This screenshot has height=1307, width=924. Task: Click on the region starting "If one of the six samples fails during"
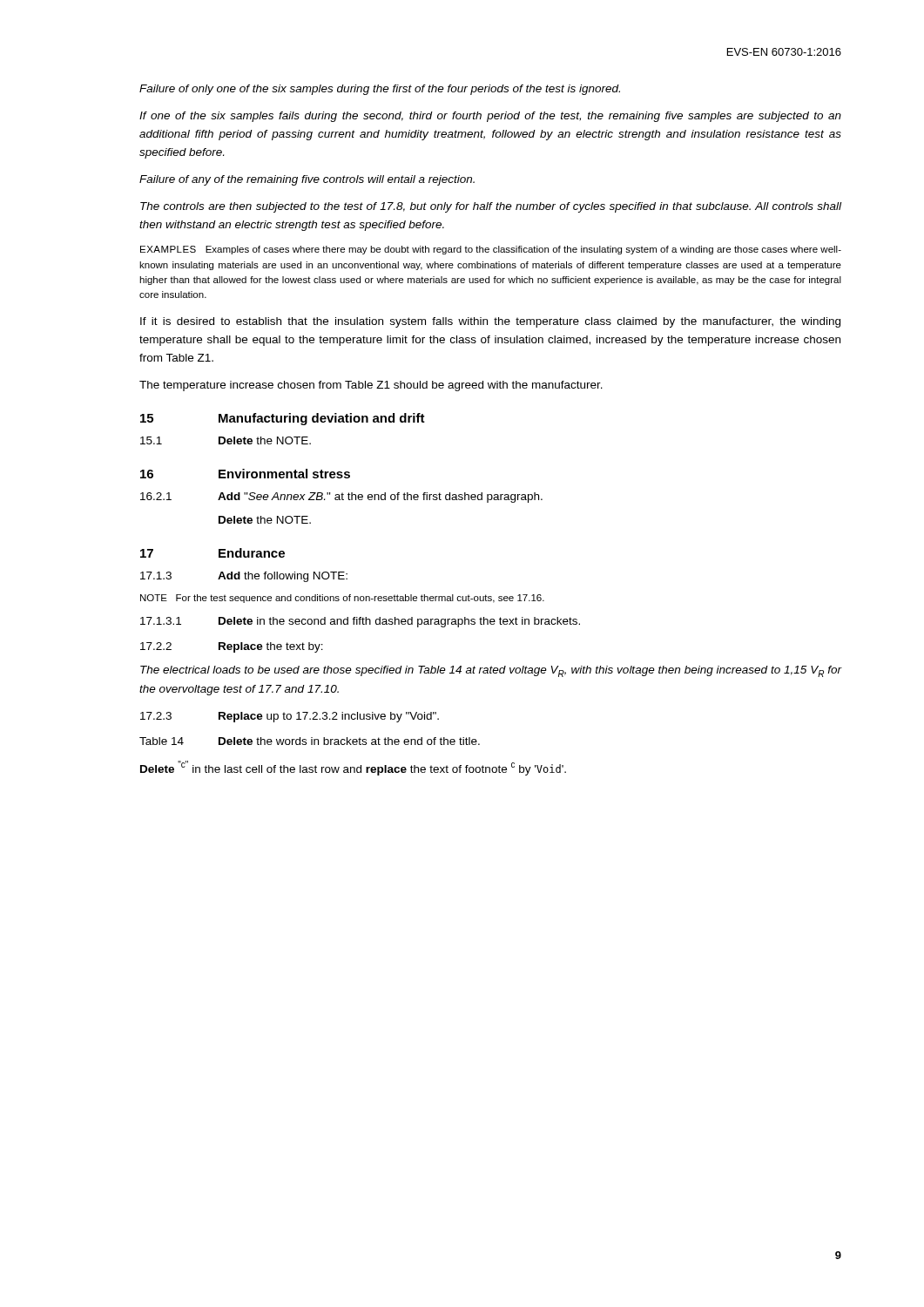pos(490,134)
